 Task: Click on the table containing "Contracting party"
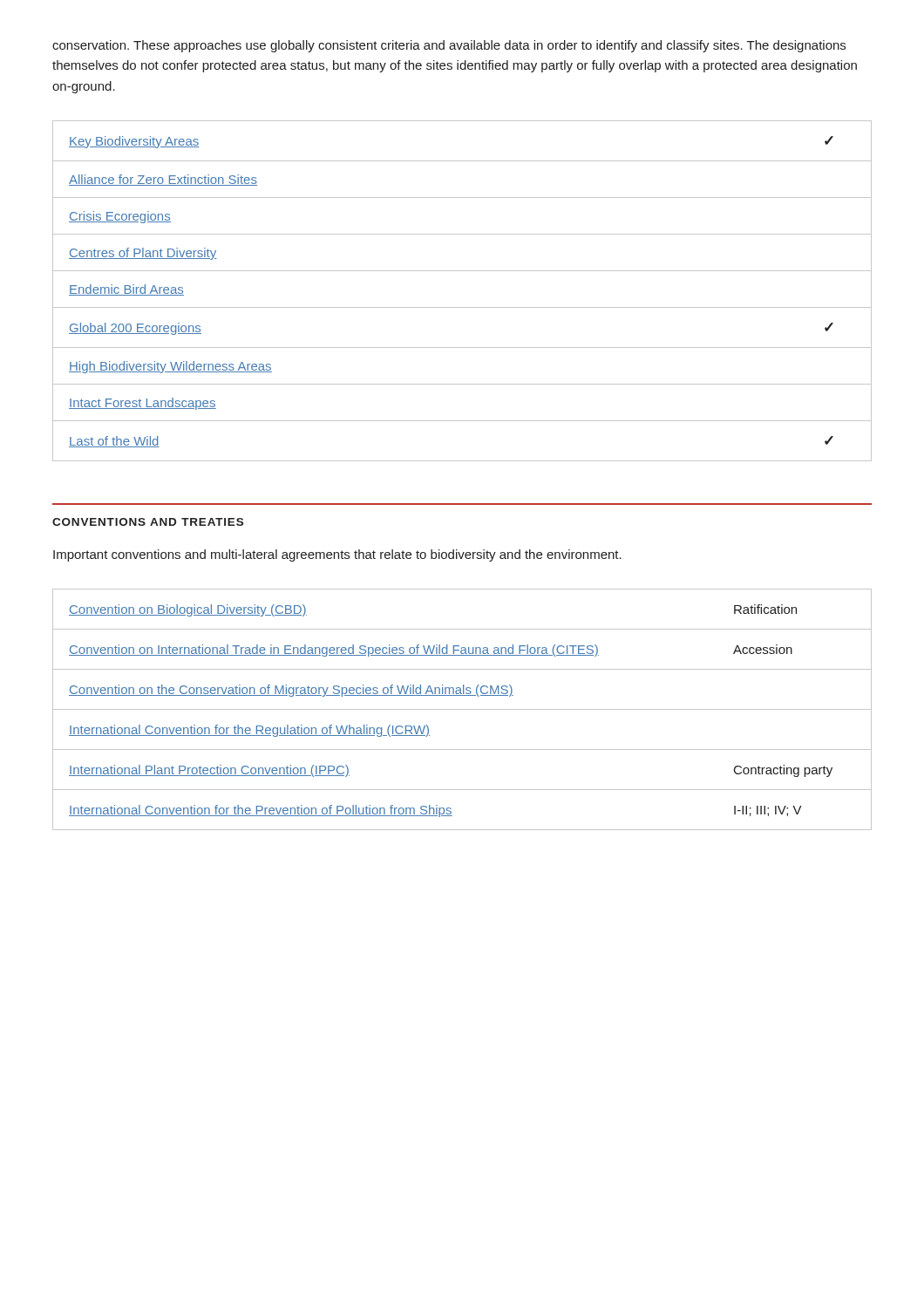462,709
